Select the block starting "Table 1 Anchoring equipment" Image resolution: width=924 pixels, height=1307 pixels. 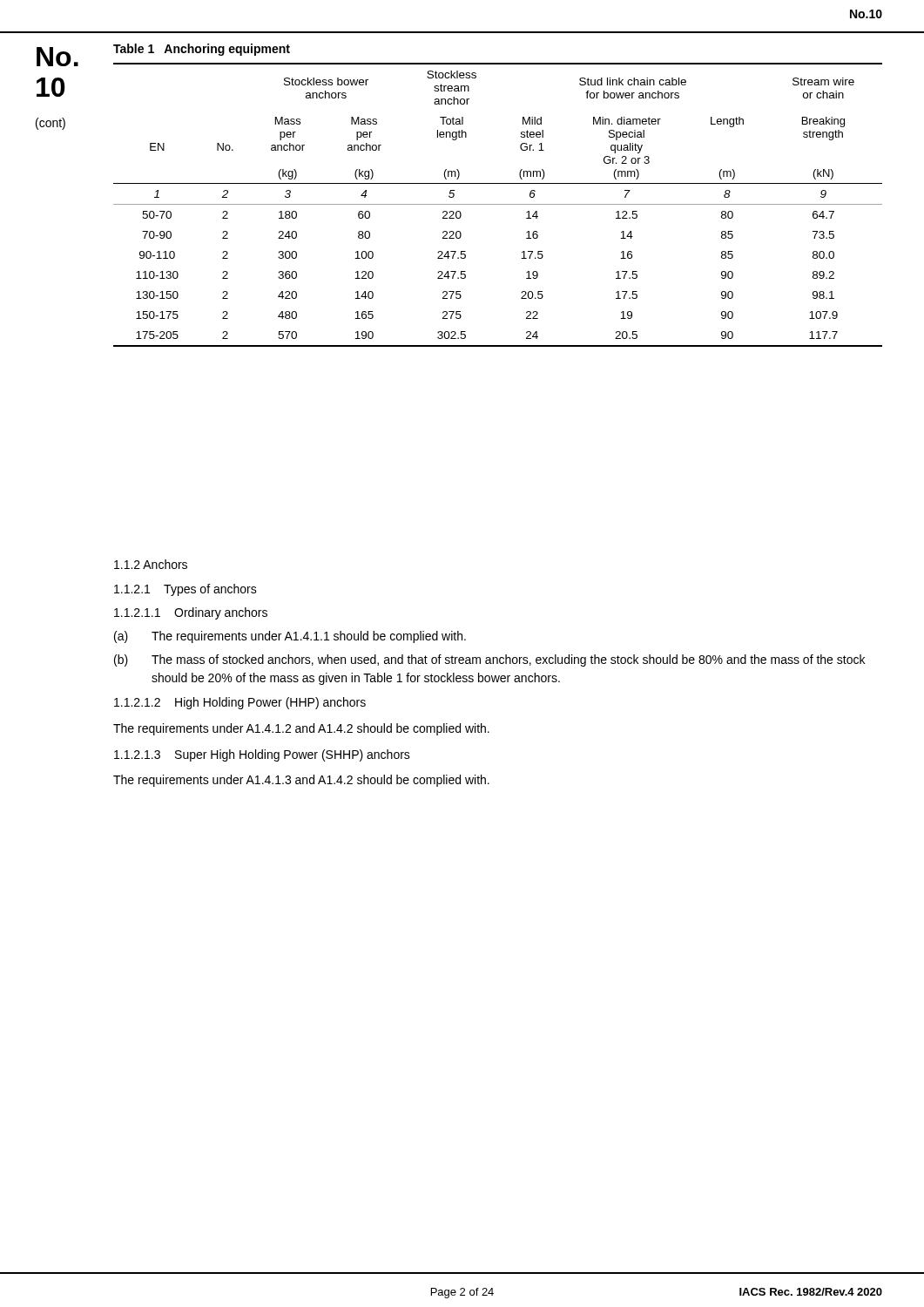[x=202, y=49]
